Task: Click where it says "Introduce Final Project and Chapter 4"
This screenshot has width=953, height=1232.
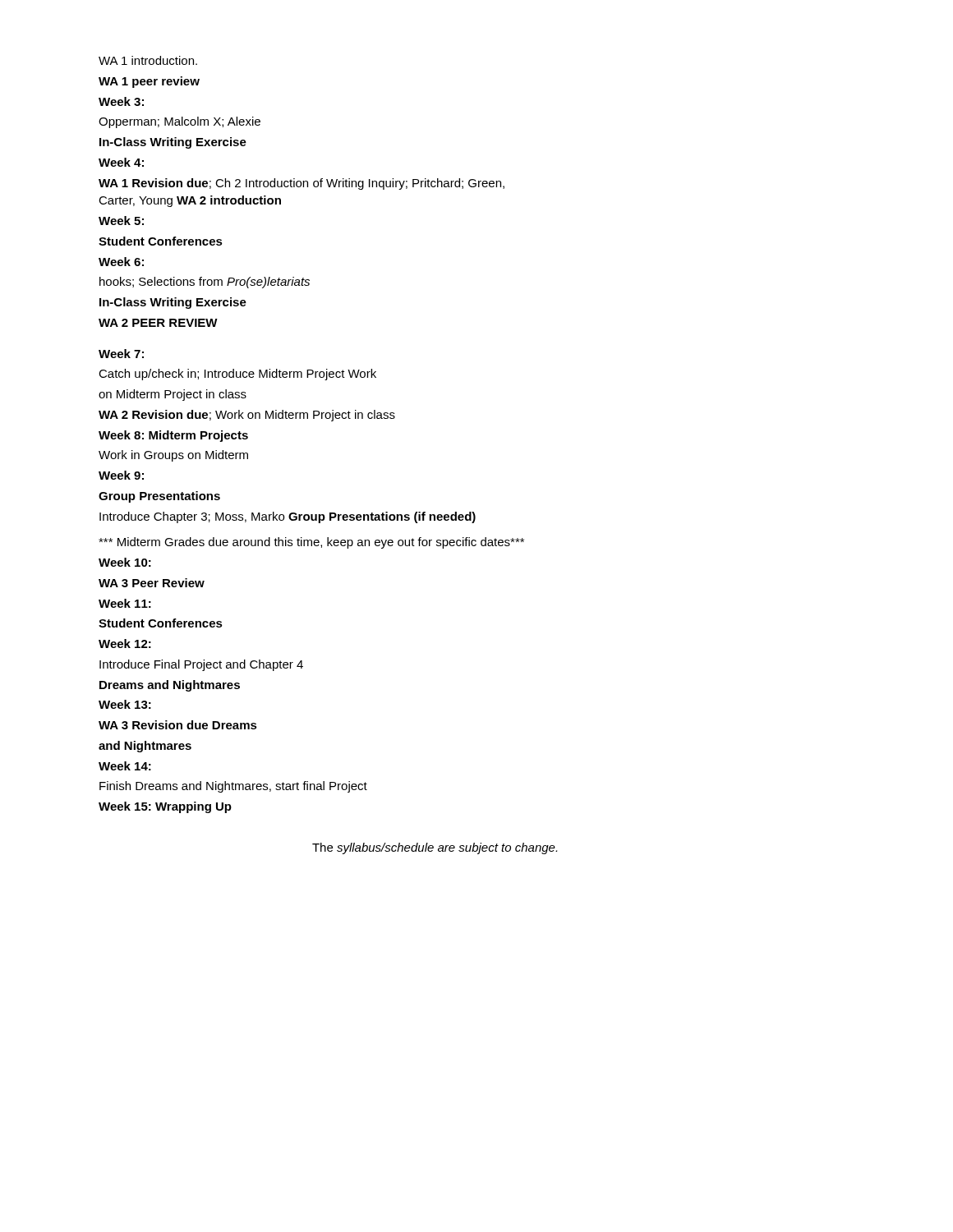Action: point(201,664)
